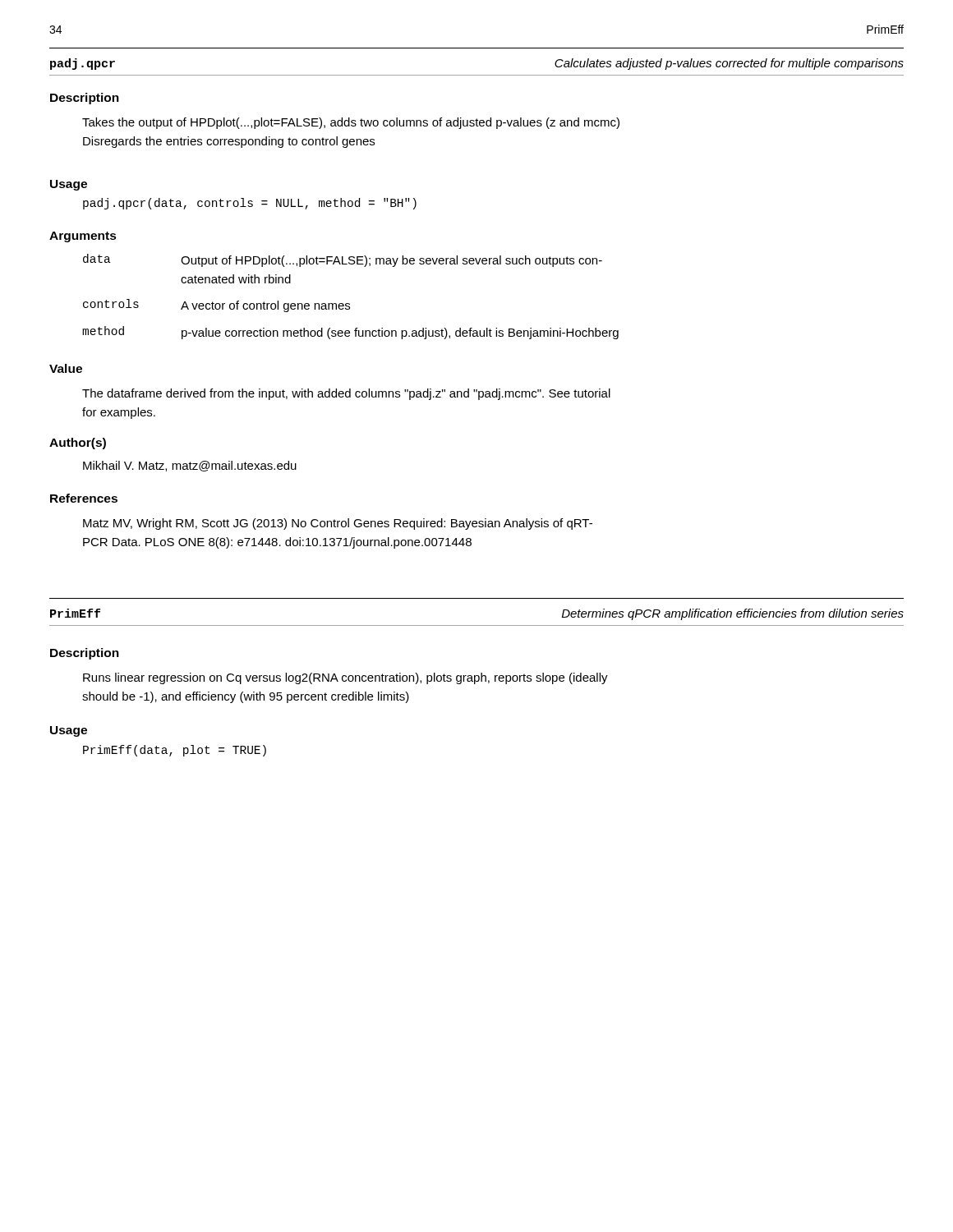Locate the list item containing "data Output of"
Viewport: 953px width, 1232px height.
493,270
